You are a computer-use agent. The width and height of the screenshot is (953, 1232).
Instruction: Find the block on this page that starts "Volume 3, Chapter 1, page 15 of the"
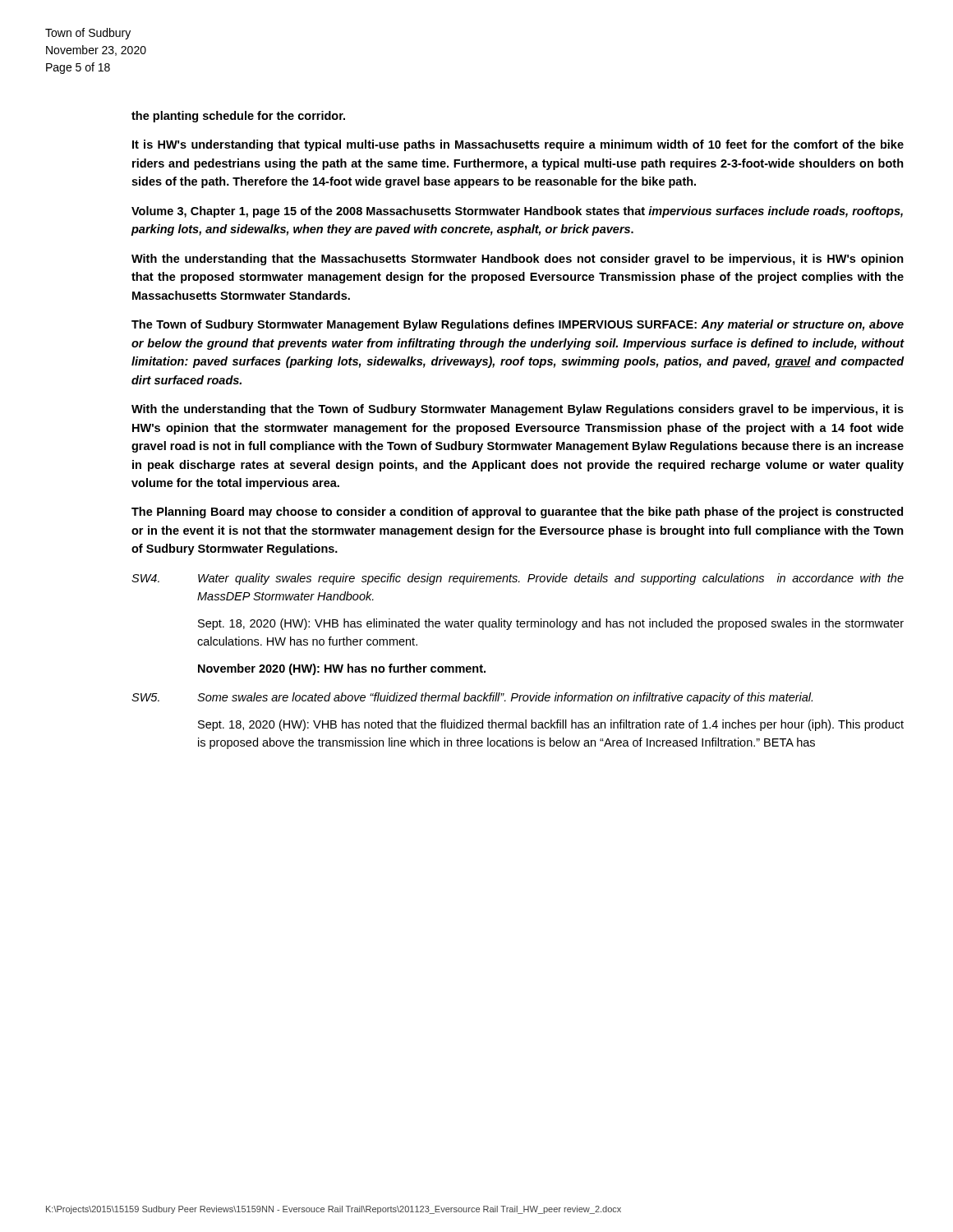pos(518,220)
